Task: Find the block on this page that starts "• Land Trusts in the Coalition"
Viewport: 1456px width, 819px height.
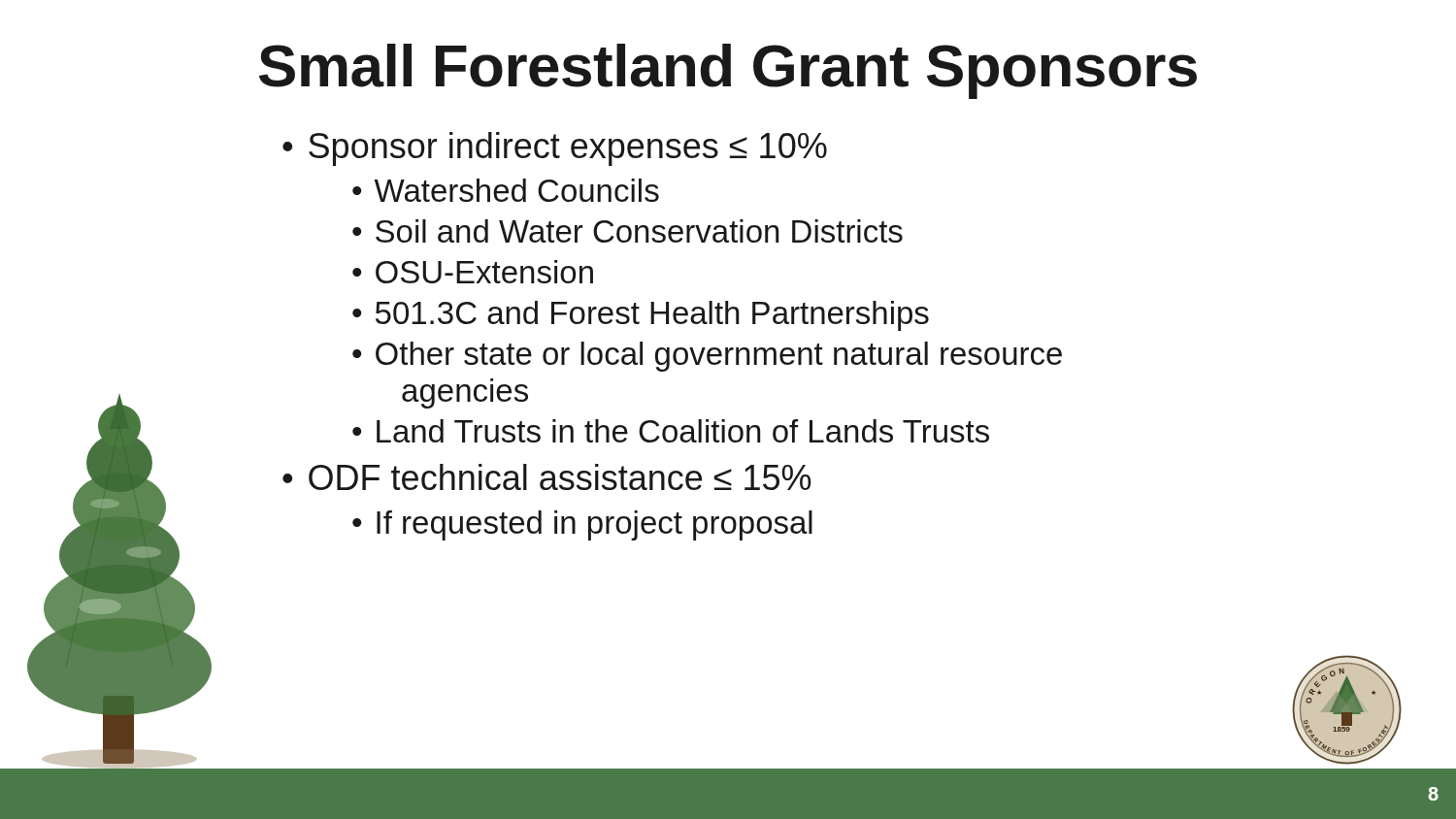Action: pyautogui.click(x=671, y=432)
